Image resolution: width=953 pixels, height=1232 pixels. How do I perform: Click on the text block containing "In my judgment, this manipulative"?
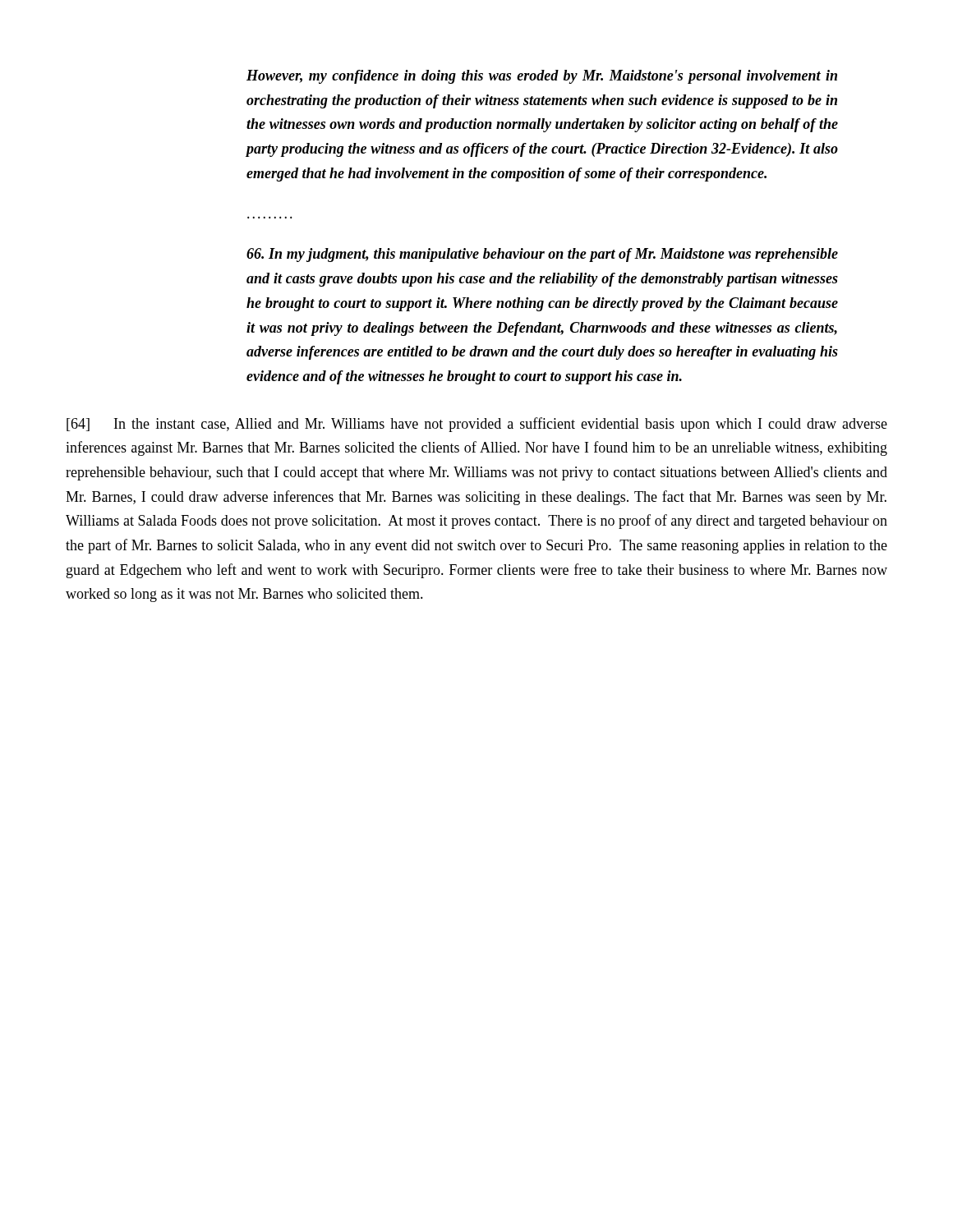(x=542, y=316)
